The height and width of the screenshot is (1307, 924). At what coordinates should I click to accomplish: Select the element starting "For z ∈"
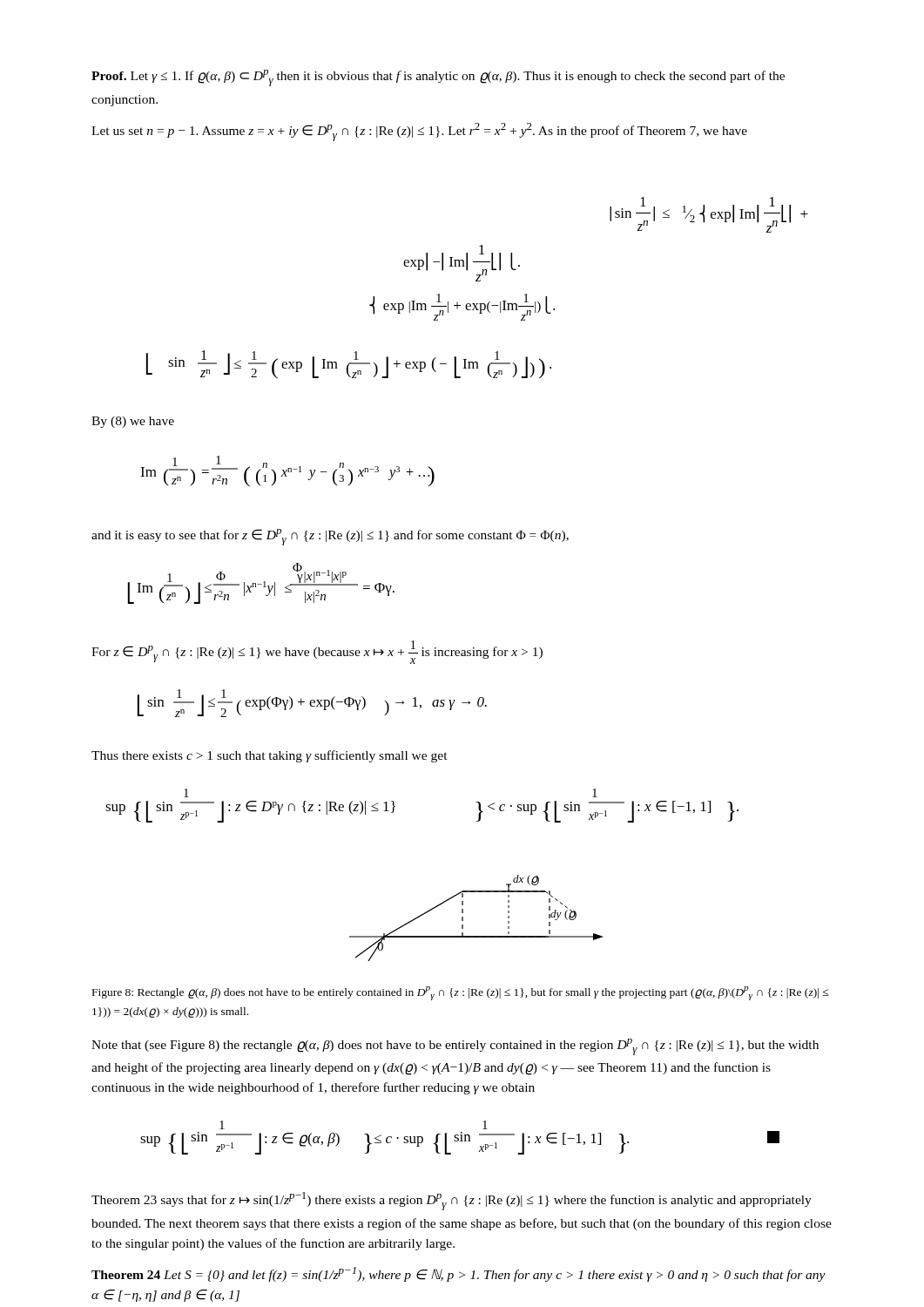click(x=317, y=653)
